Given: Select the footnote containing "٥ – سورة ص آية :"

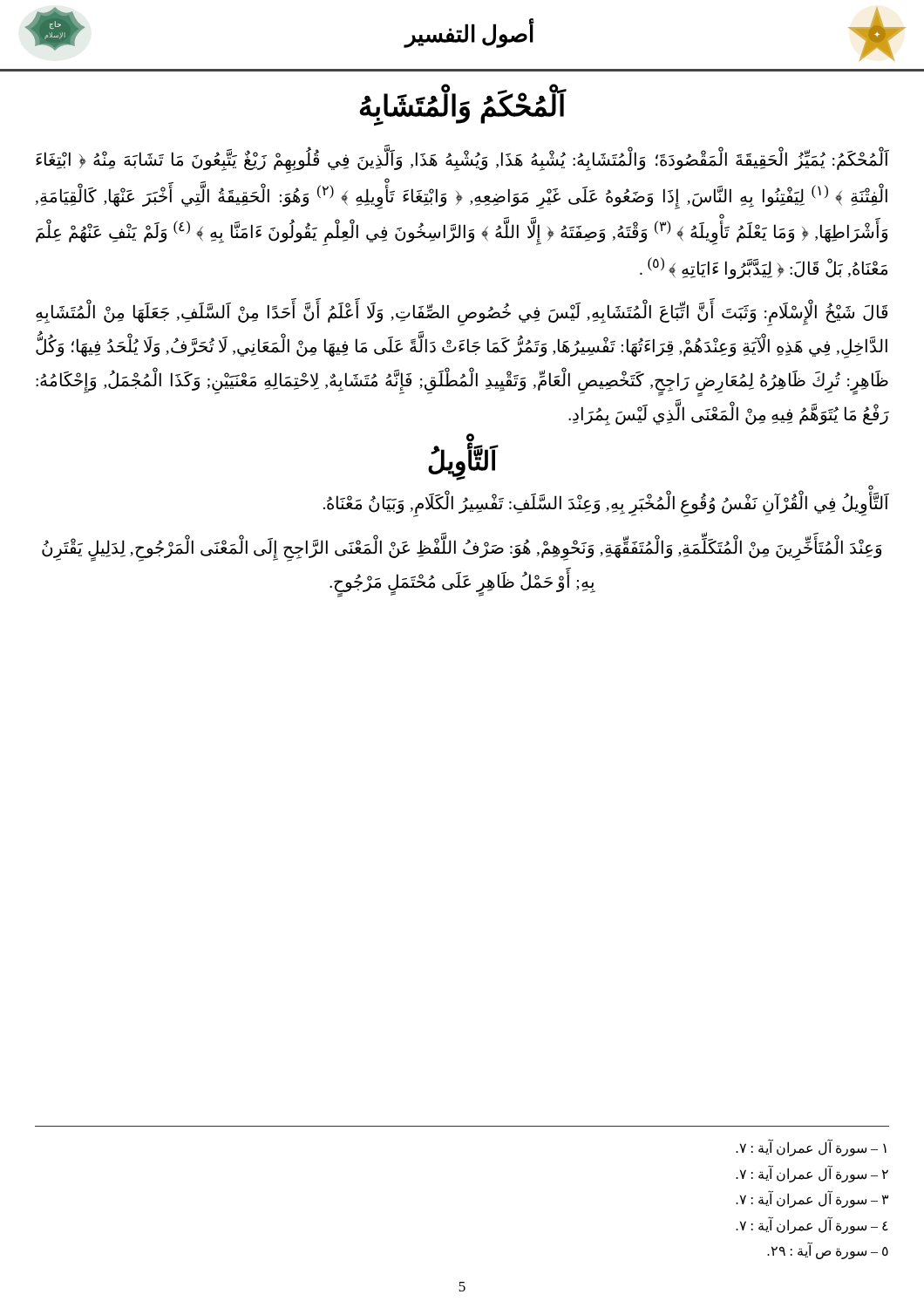Looking at the screenshot, I should tap(828, 1251).
